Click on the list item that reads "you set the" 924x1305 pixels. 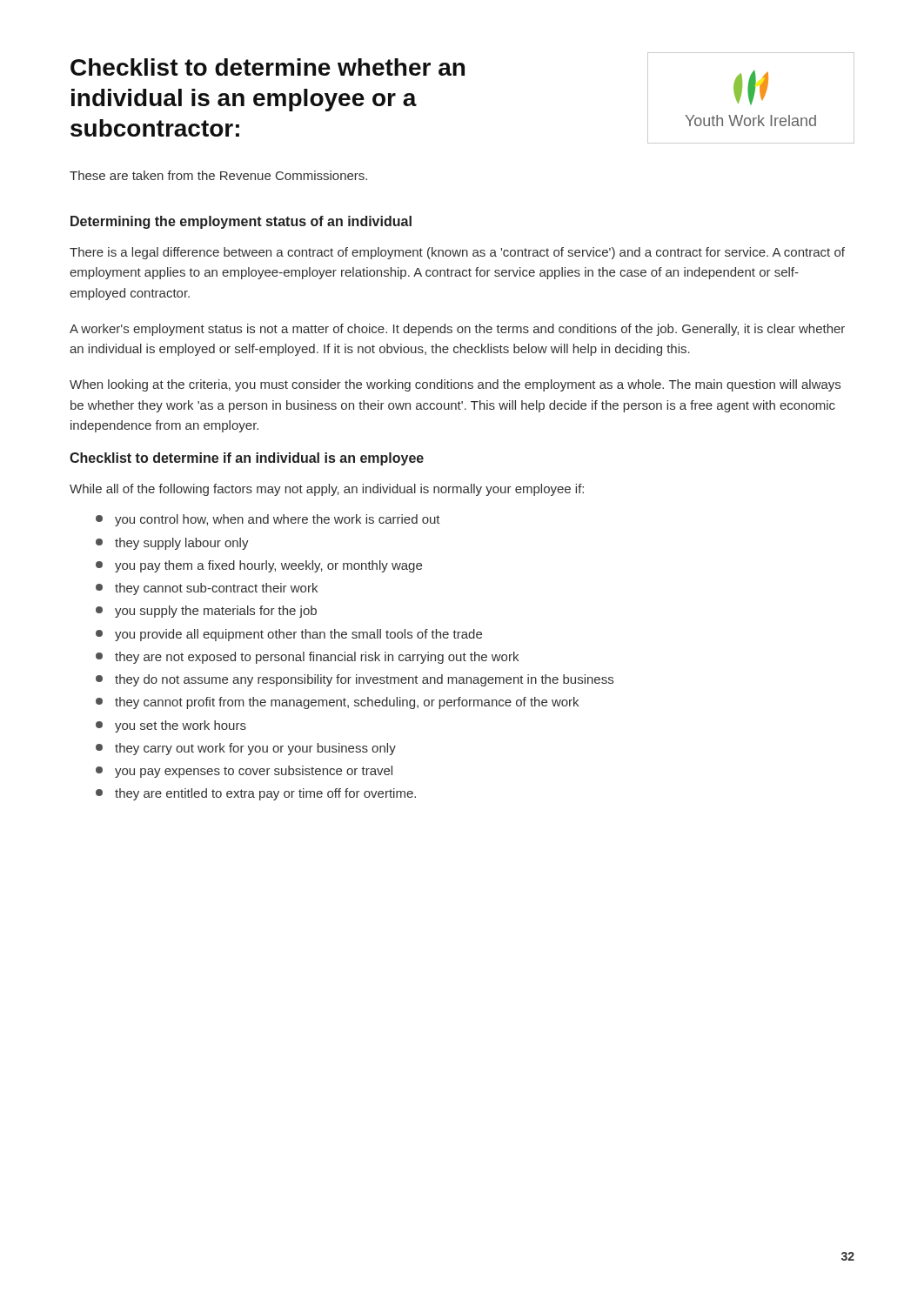171,725
